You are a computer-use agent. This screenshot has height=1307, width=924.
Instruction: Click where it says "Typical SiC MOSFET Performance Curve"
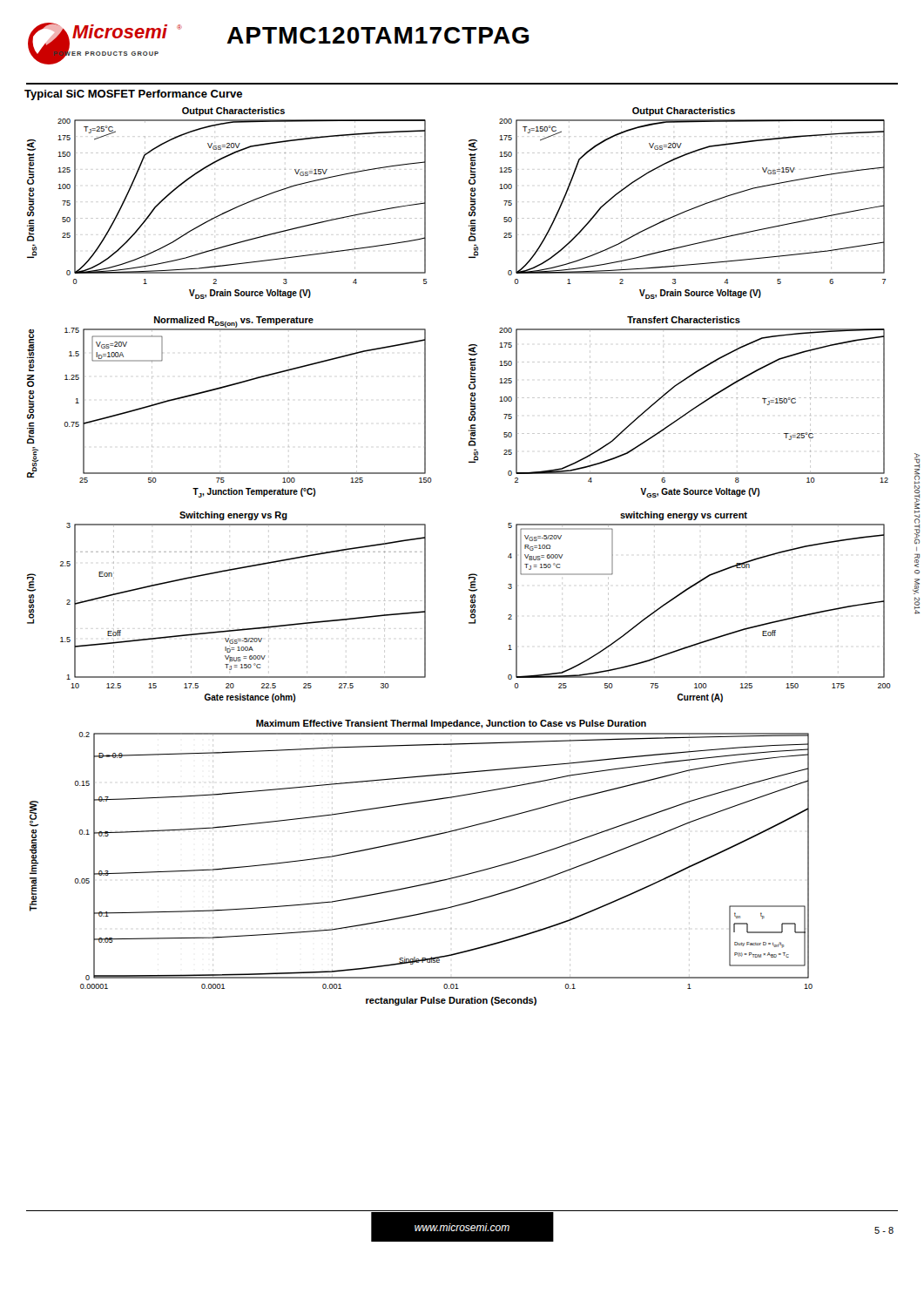click(x=133, y=94)
